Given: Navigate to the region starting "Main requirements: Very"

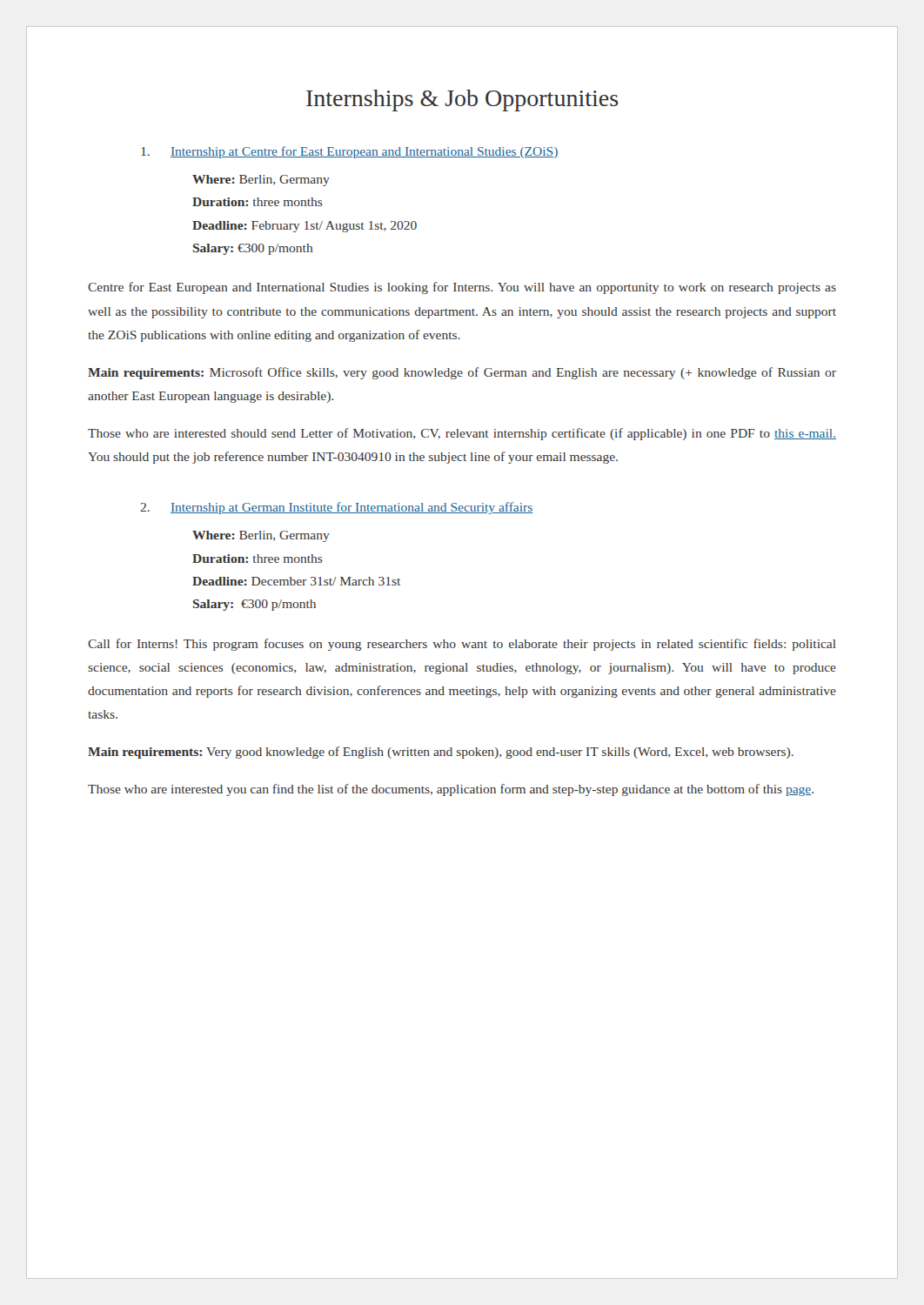Looking at the screenshot, I should 441,751.
